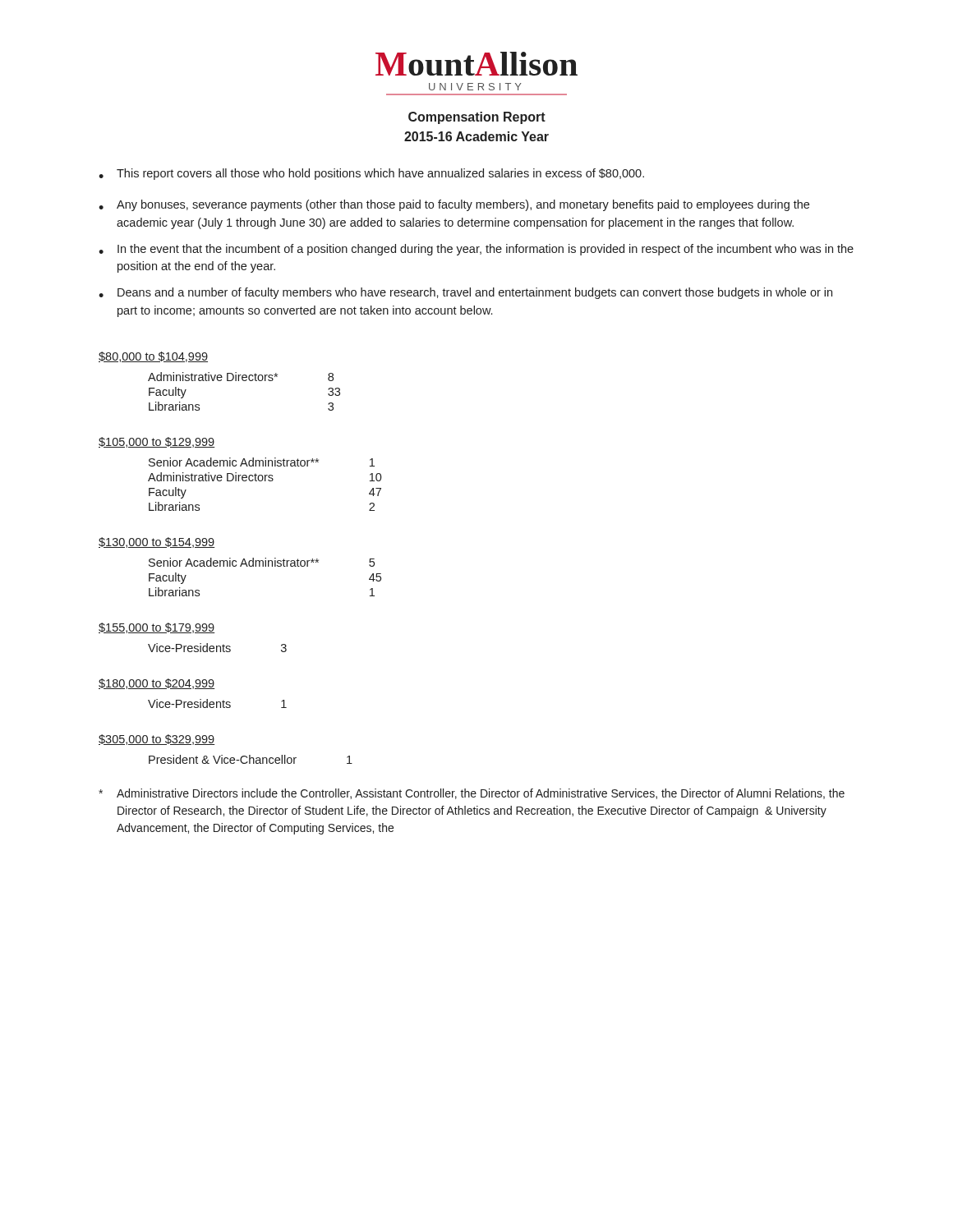
Task: Find the logo
Action: (x=476, y=69)
